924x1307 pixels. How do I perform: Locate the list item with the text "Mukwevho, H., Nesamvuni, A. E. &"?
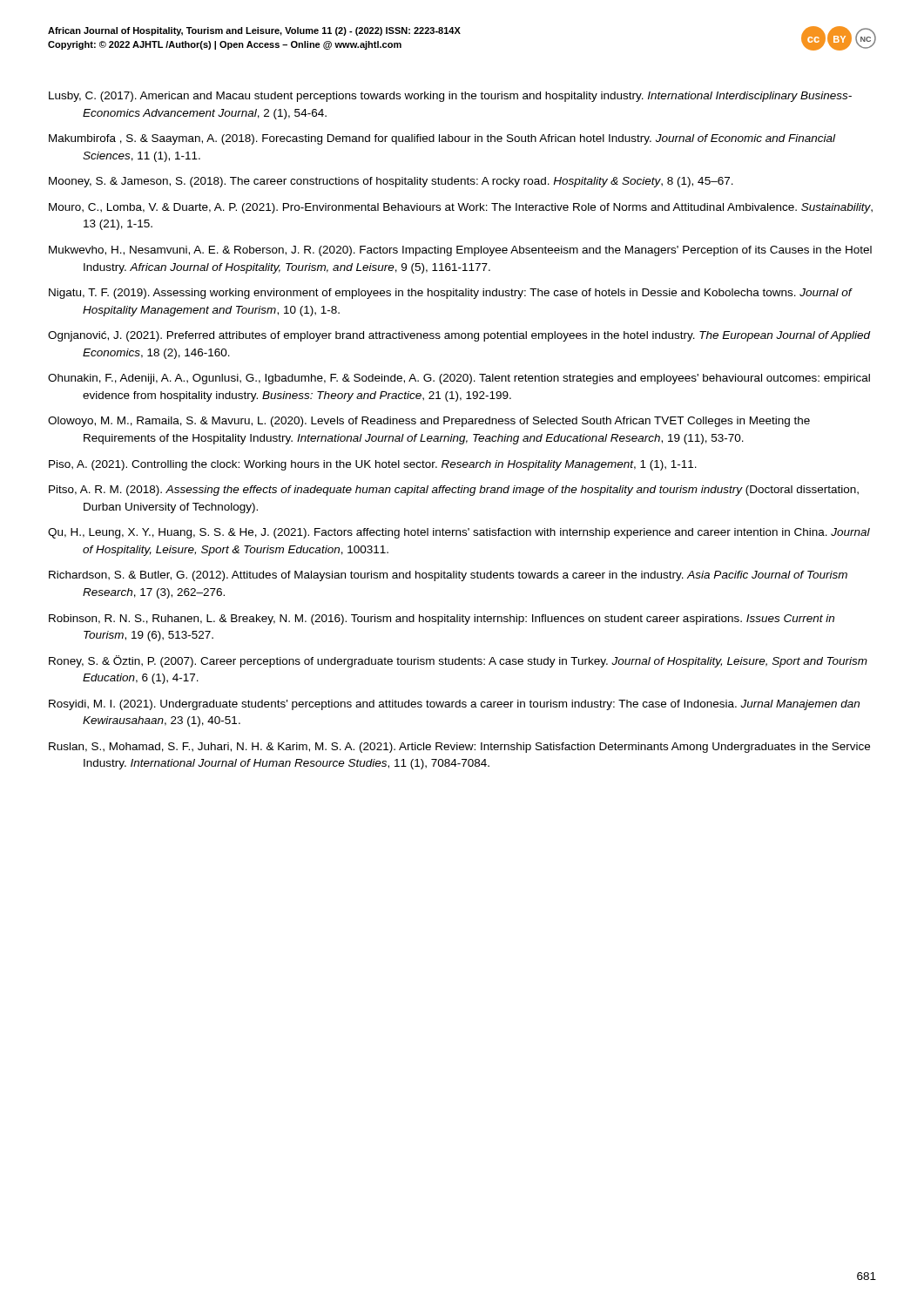pyautogui.click(x=462, y=258)
